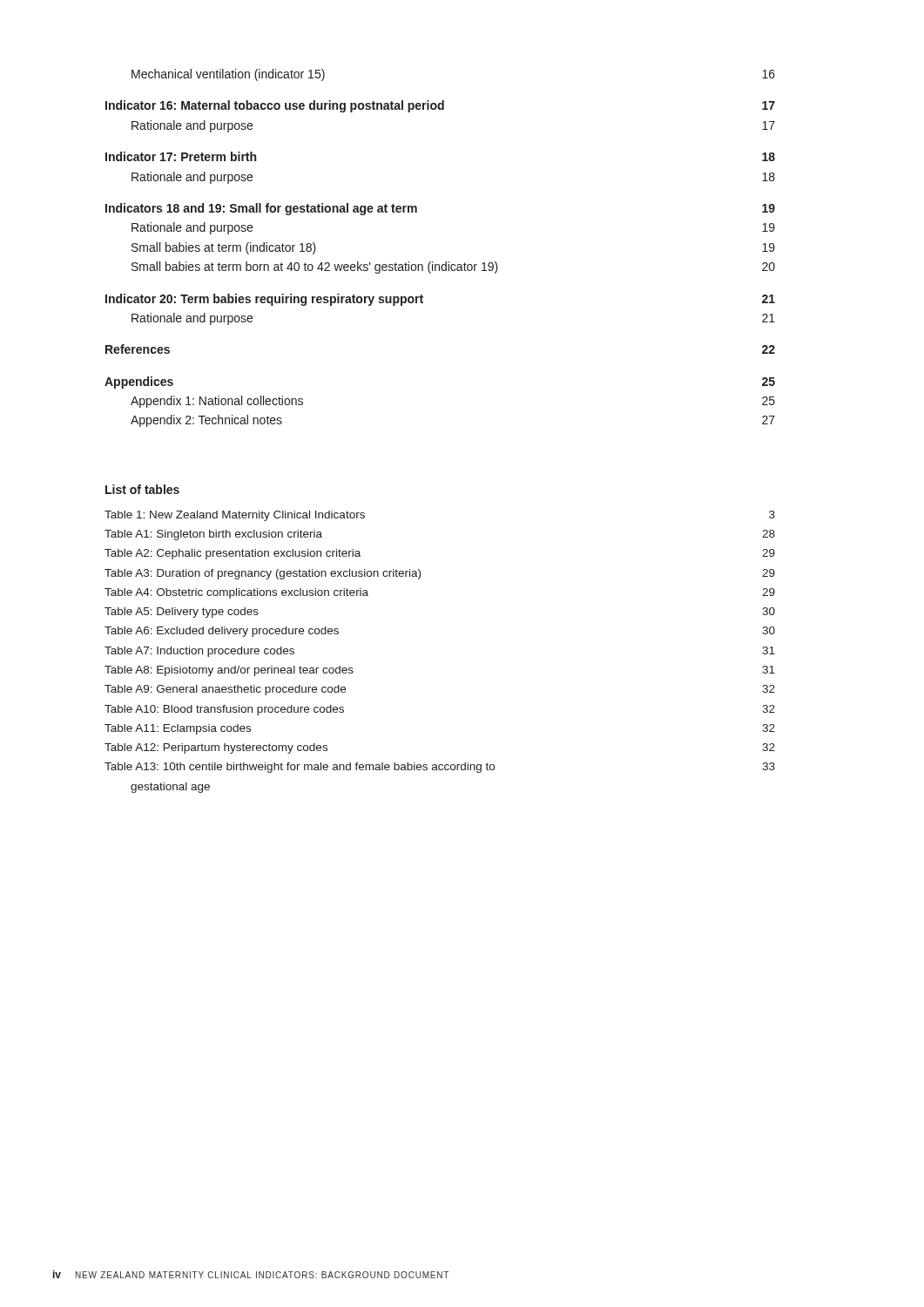This screenshot has height=1307, width=924.
Task: Click the passage that begins "Table A8: Episiotomy and/or perineal tear codes"
Action: click(x=235, y=670)
